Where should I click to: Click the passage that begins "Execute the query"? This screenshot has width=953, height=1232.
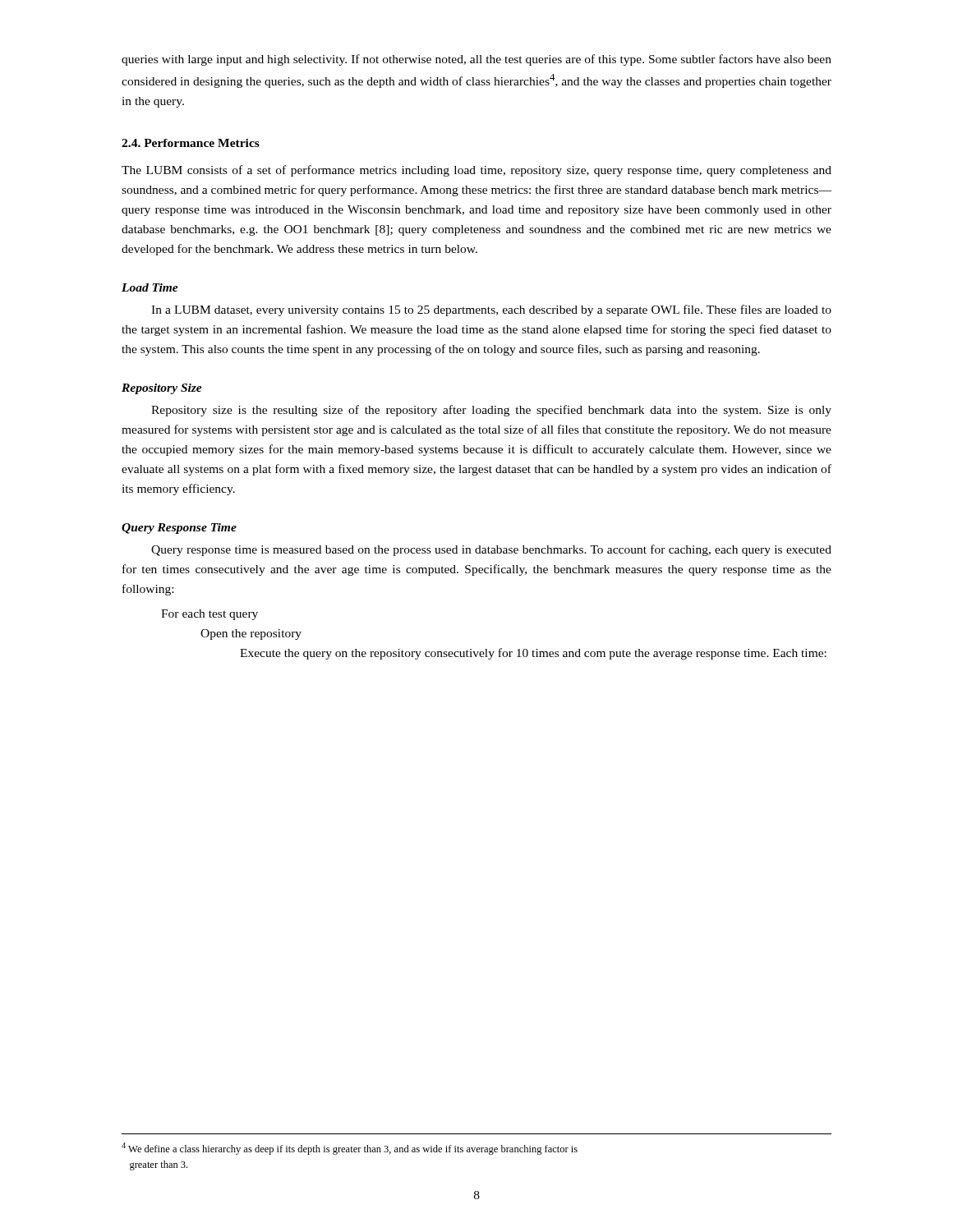tap(534, 653)
